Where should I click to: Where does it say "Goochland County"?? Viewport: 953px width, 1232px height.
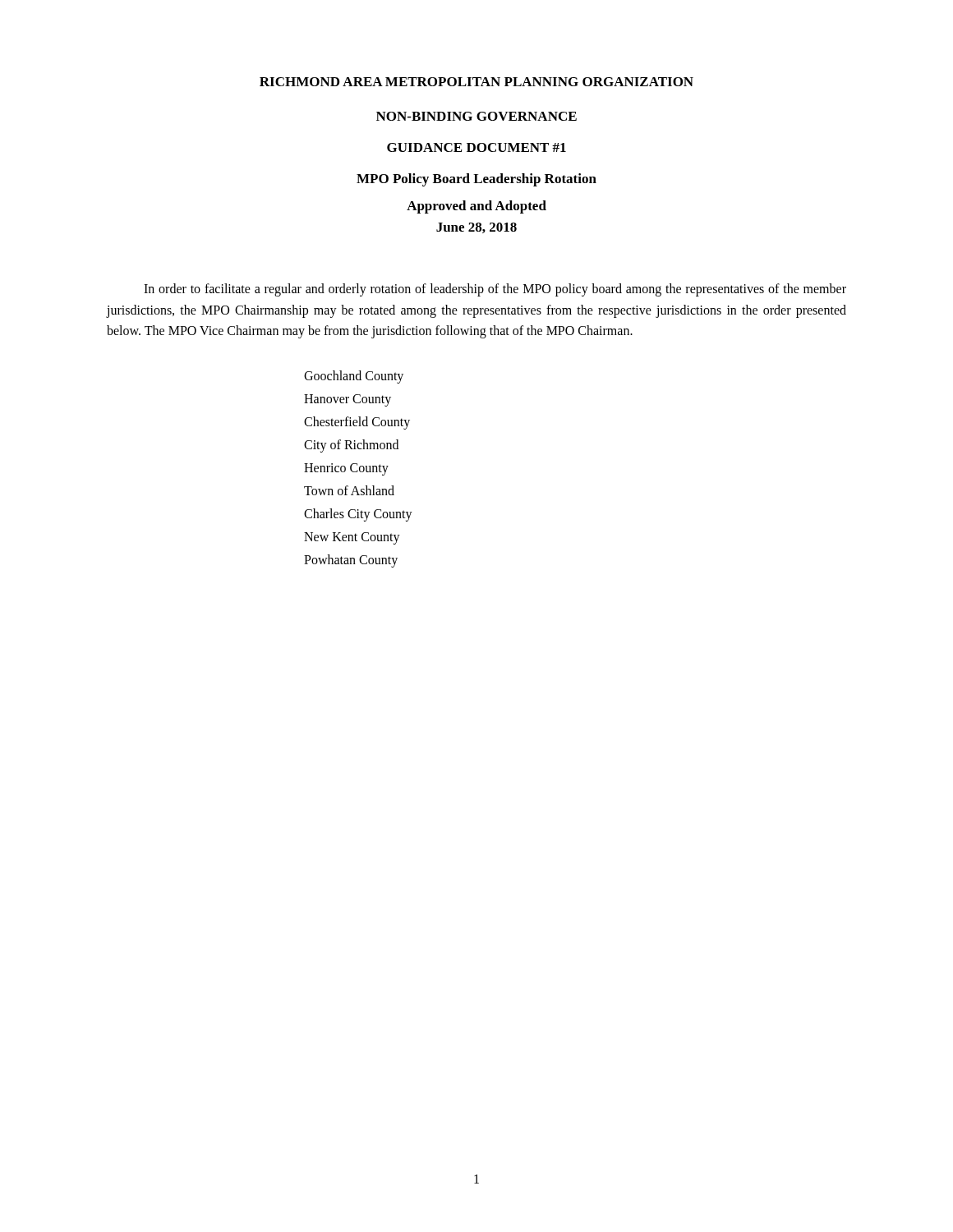(x=354, y=376)
